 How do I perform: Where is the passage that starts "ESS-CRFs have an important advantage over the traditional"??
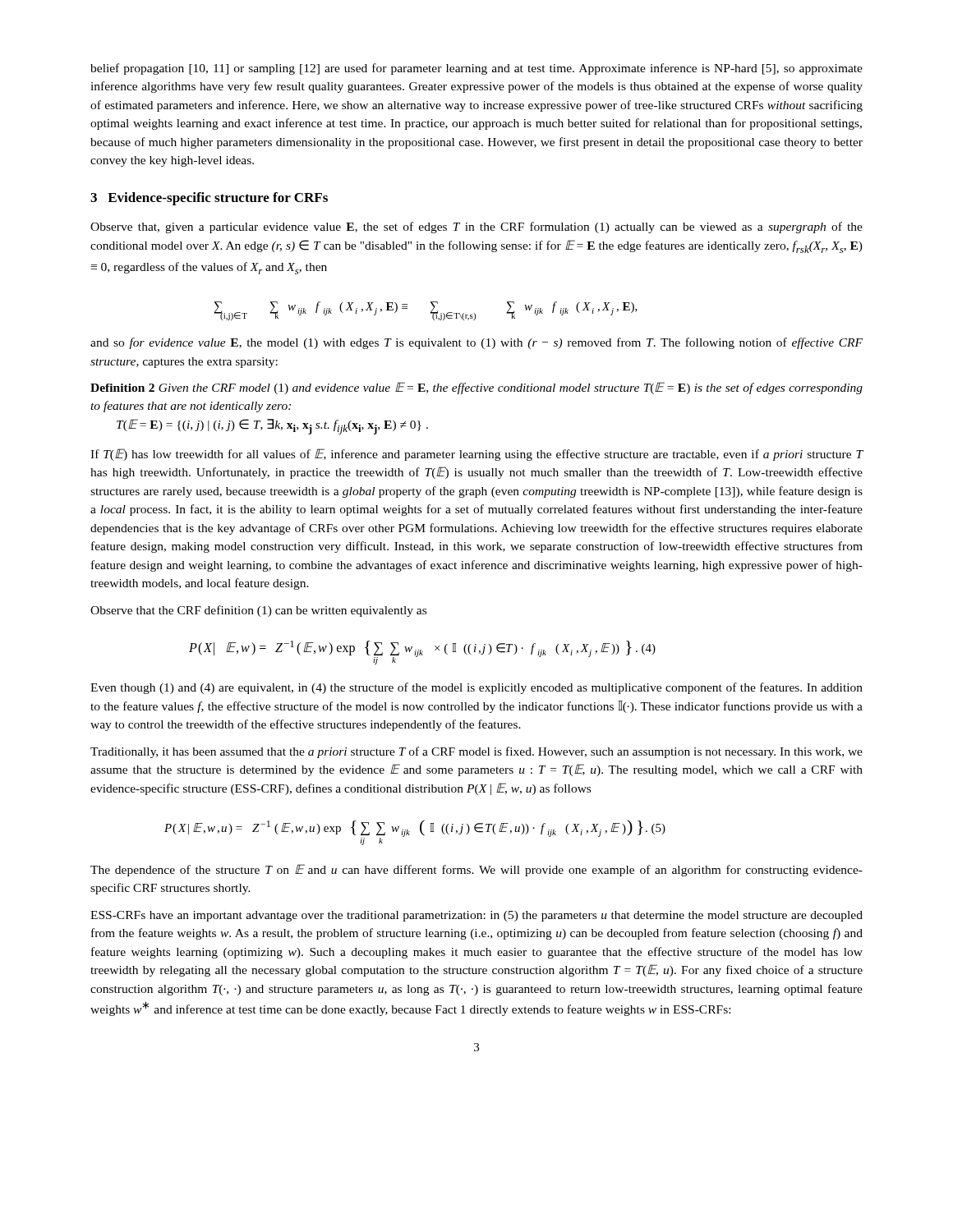tap(476, 962)
